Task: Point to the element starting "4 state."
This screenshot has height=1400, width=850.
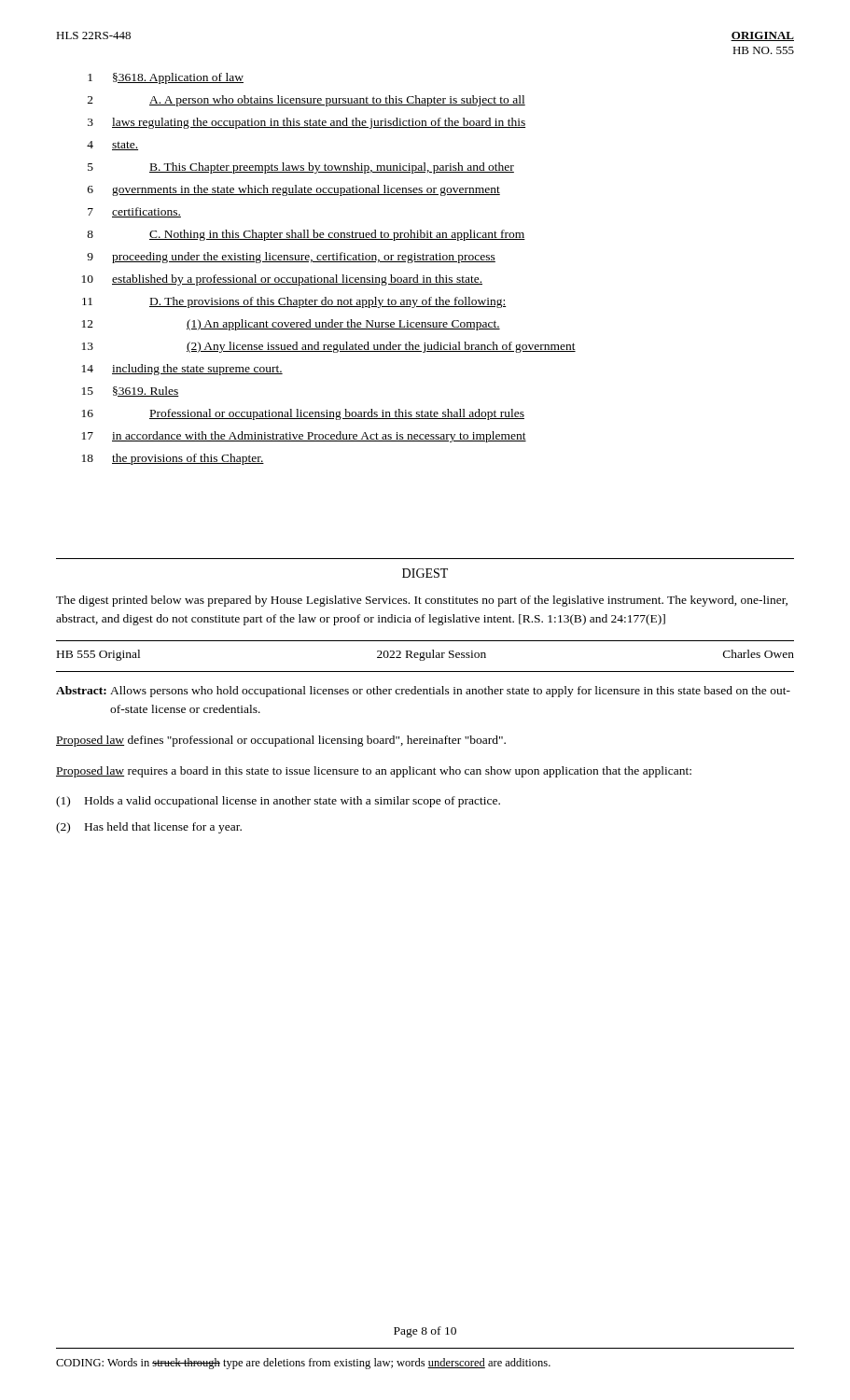Action: coord(112,146)
